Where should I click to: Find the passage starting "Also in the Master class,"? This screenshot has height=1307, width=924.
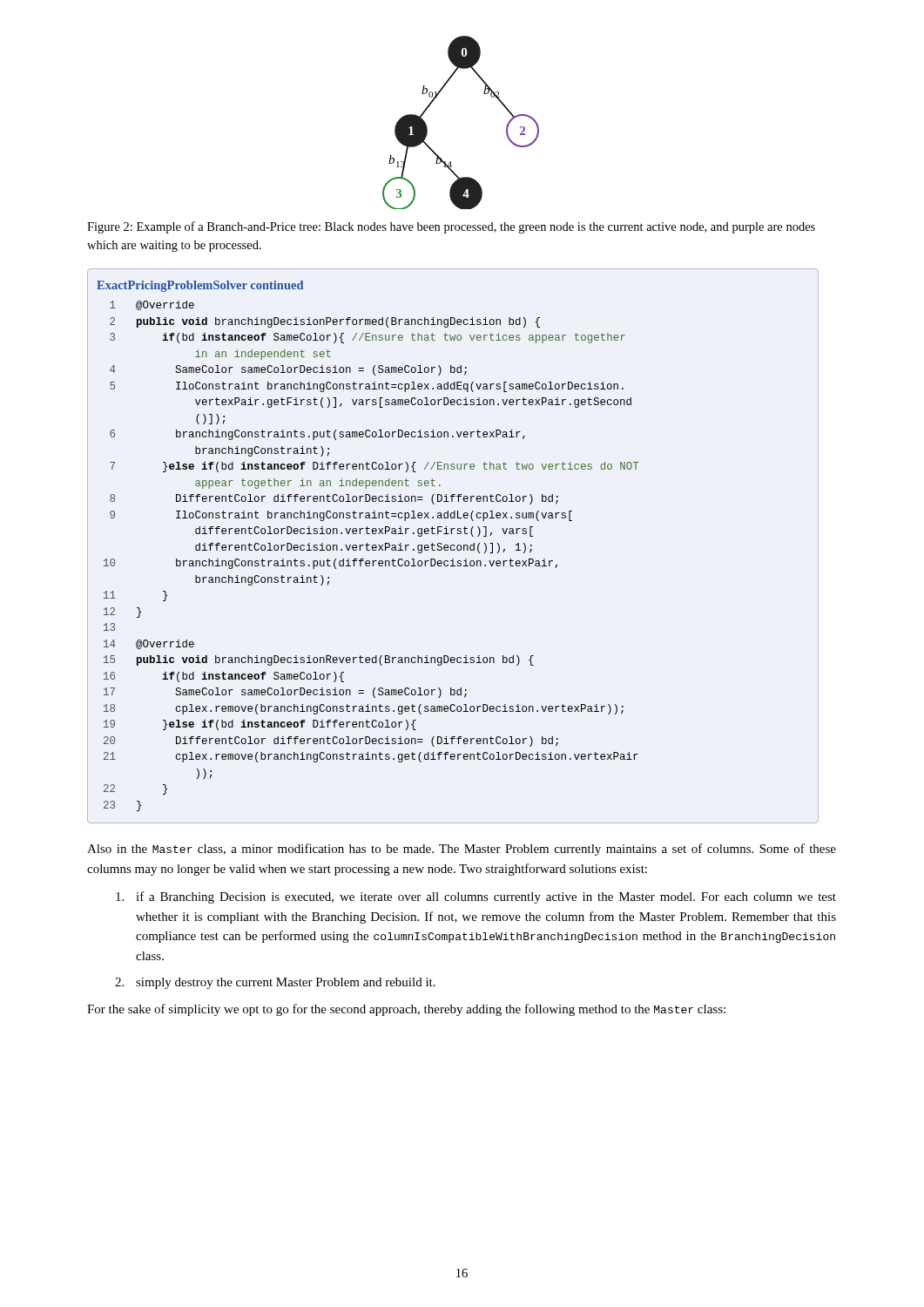[462, 859]
